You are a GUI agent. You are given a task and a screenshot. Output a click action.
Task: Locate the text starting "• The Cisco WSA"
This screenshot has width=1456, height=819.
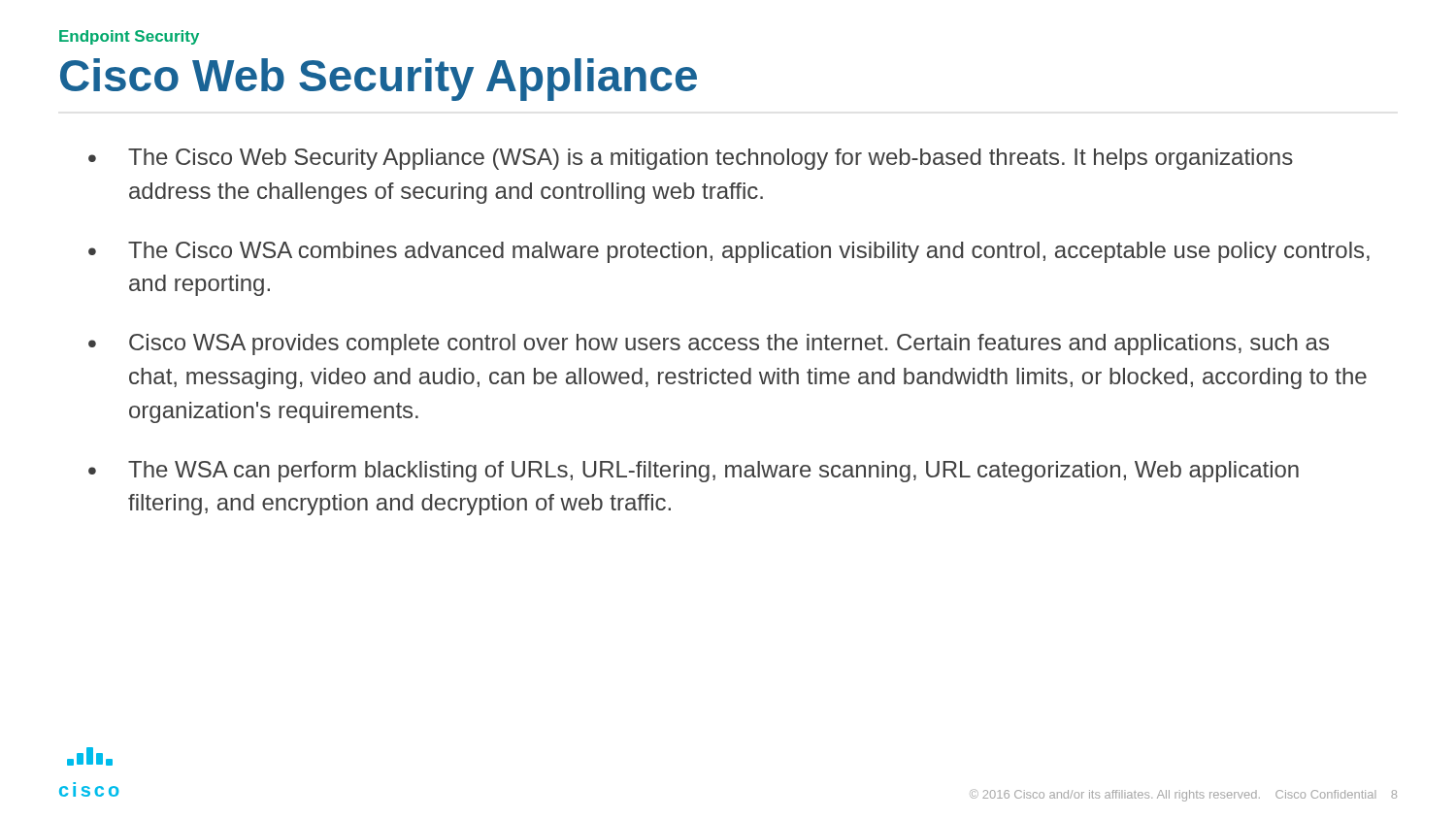tap(733, 267)
